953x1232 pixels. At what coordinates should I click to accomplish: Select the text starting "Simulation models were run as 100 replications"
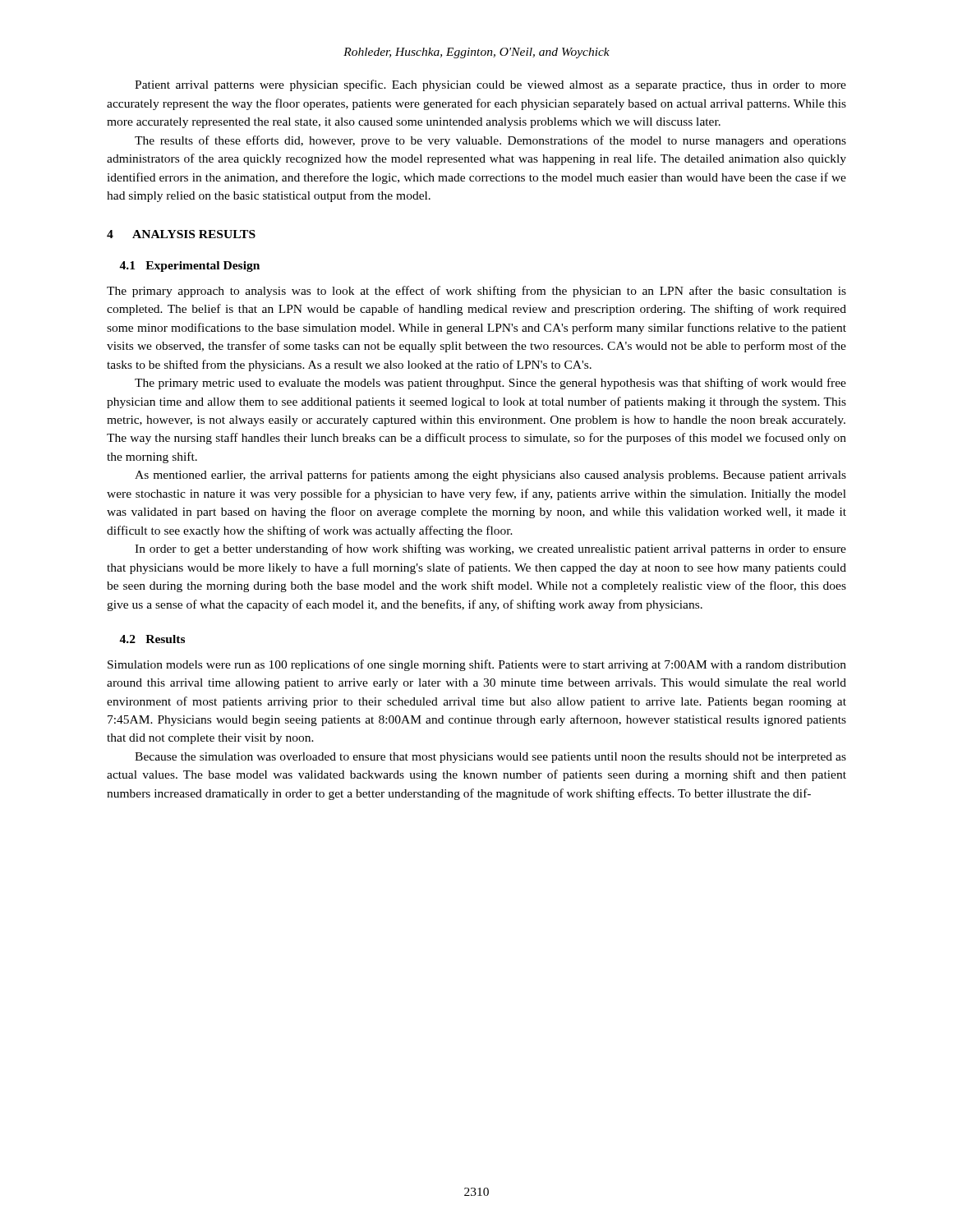point(476,701)
